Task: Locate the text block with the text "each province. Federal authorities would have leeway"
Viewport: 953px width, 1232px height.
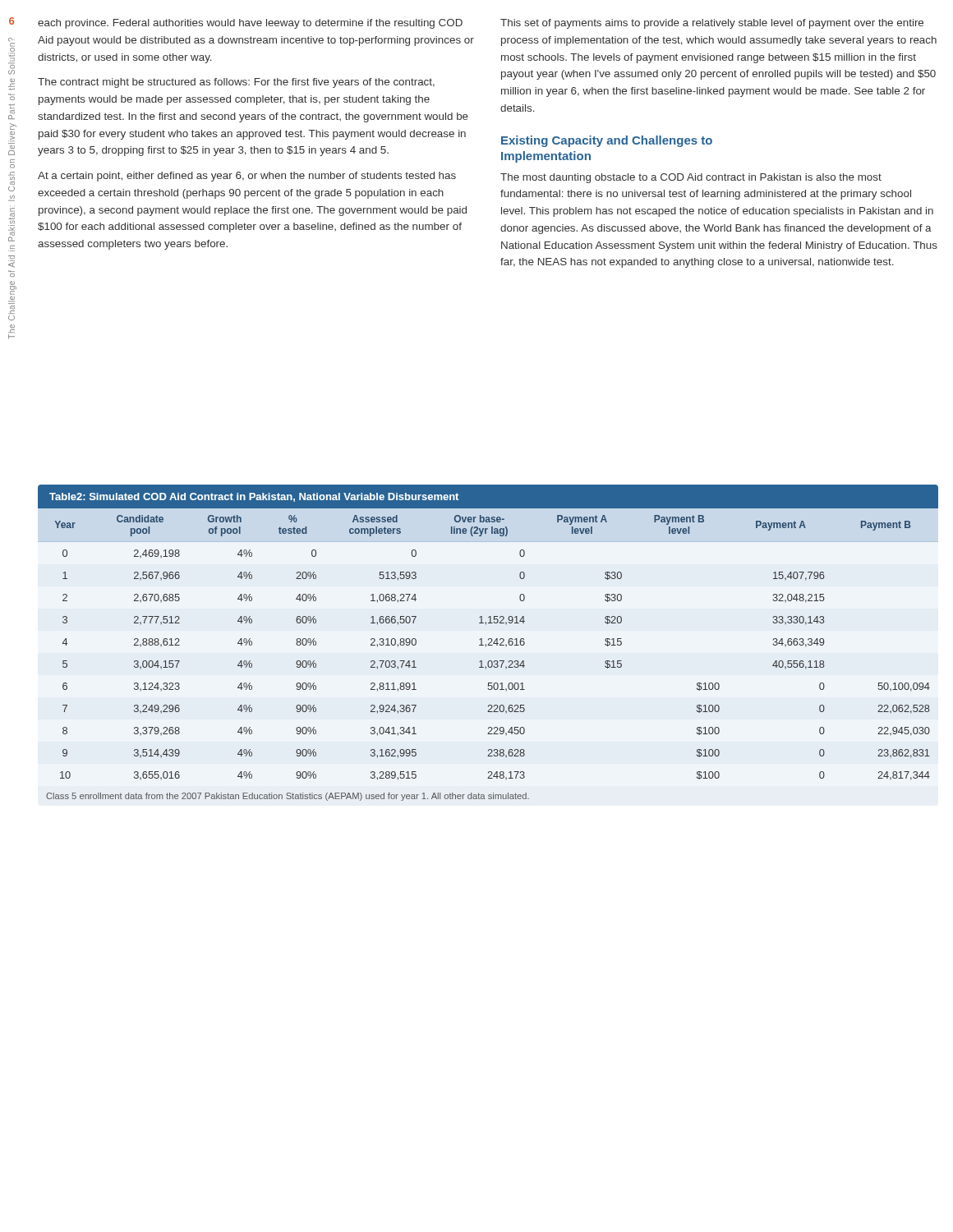Action: 257,134
